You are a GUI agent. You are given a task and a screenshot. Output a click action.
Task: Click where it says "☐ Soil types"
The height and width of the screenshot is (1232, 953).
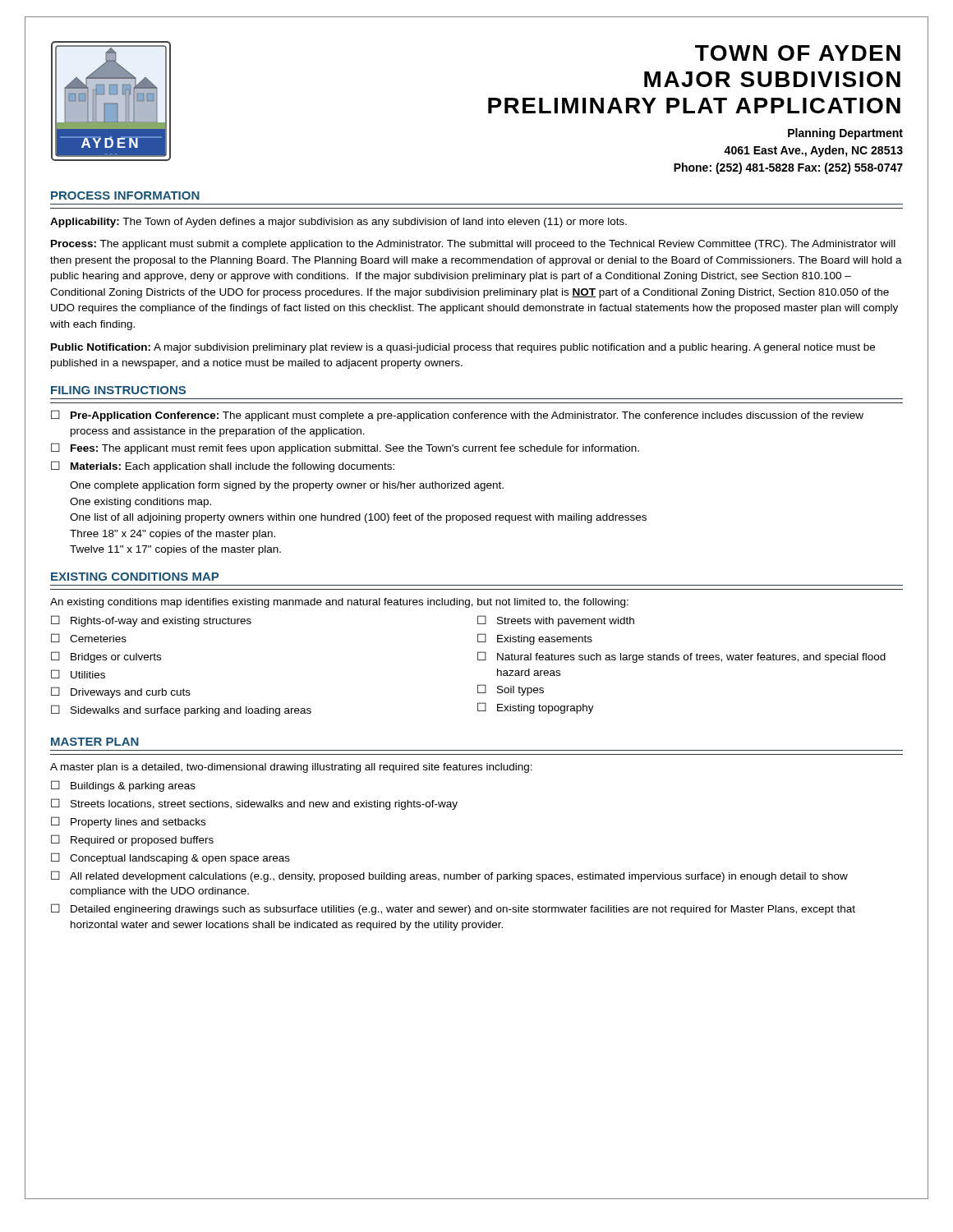[510, 691]
